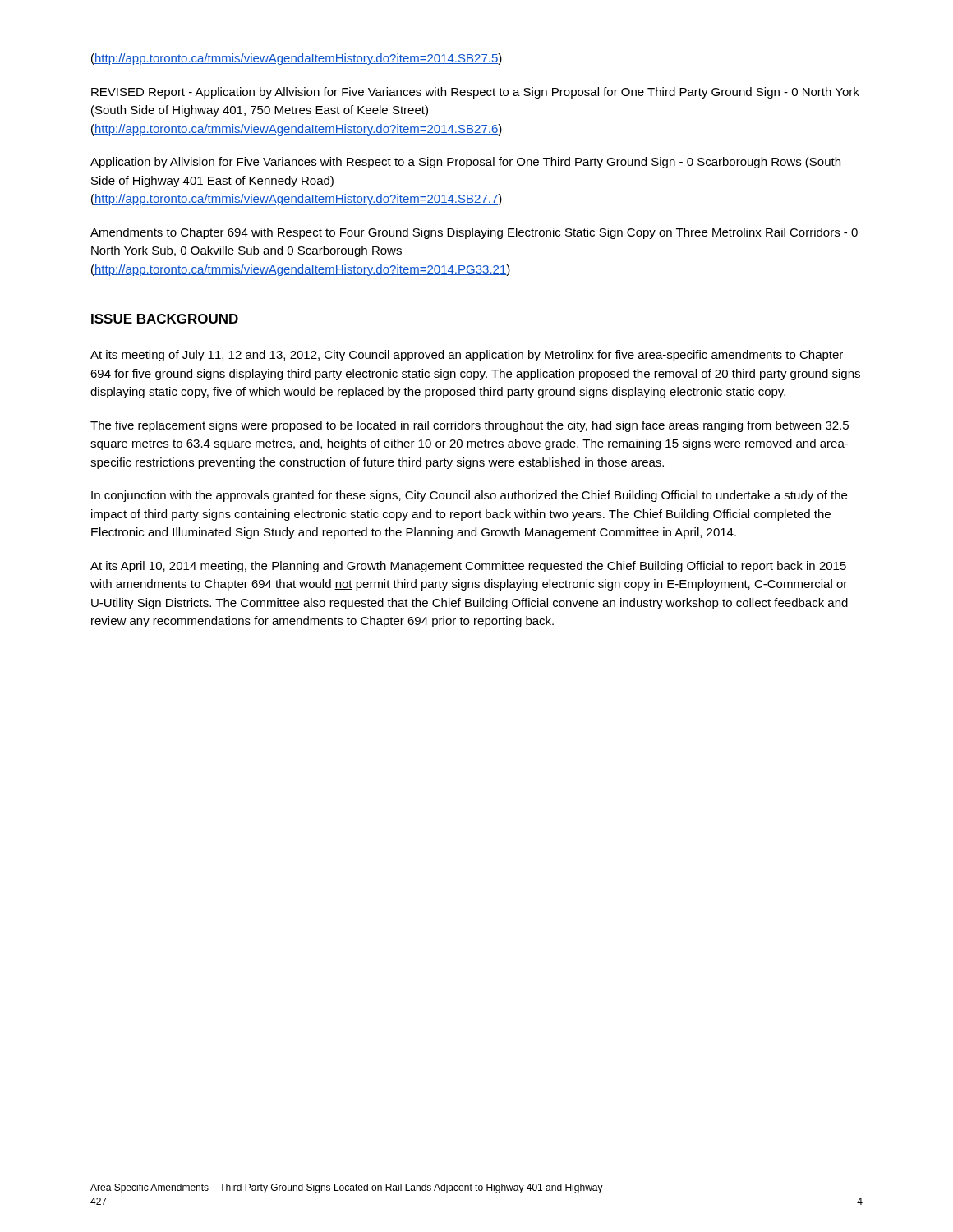The height and width of the screenshot is (1232, 953).
Task: Find the block starting "The five replacement signs were proposed"
Action: pos(470,443)
